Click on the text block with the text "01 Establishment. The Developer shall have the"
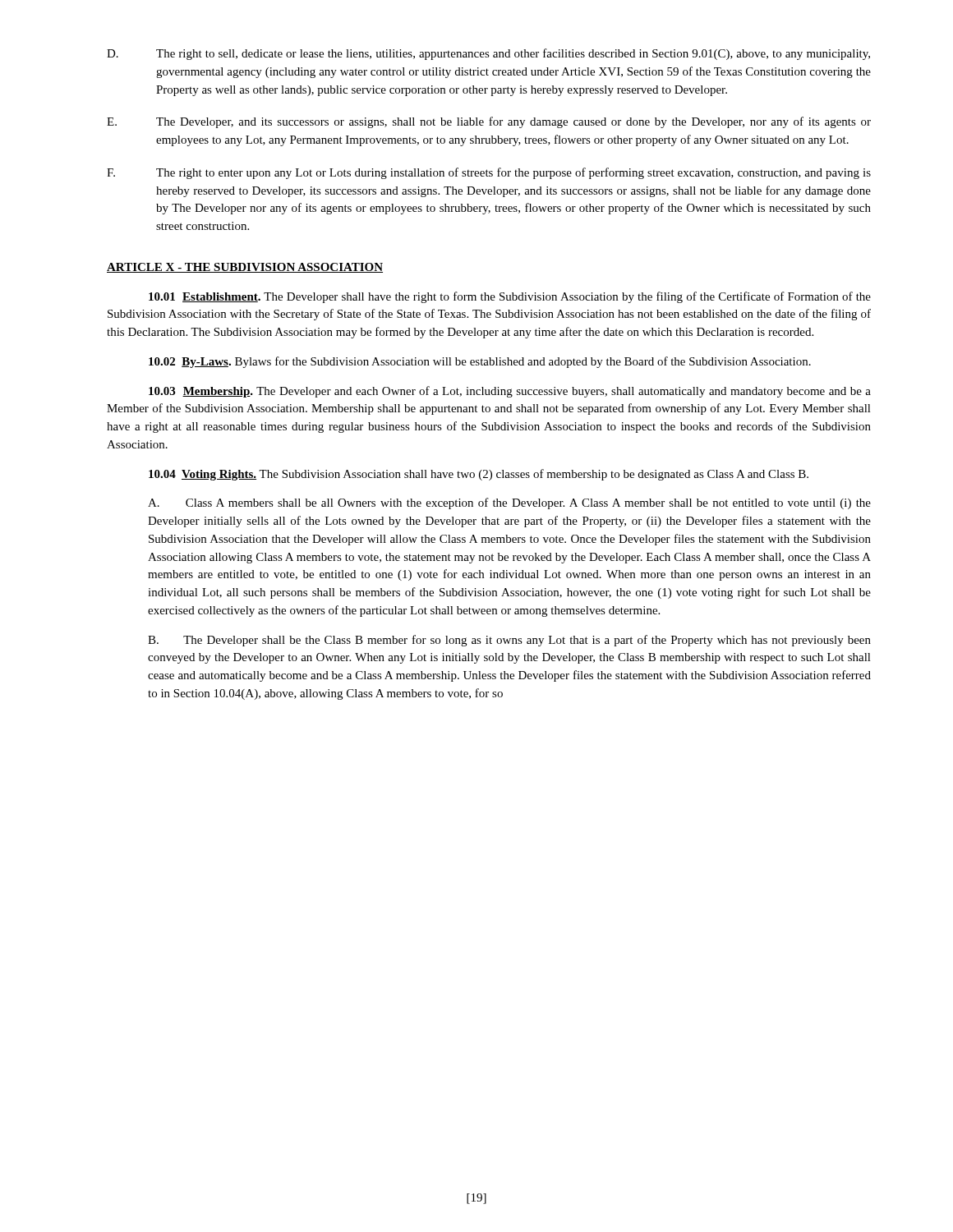The height and width of the screenshot is (1232, 953). [x=489, y=314]
